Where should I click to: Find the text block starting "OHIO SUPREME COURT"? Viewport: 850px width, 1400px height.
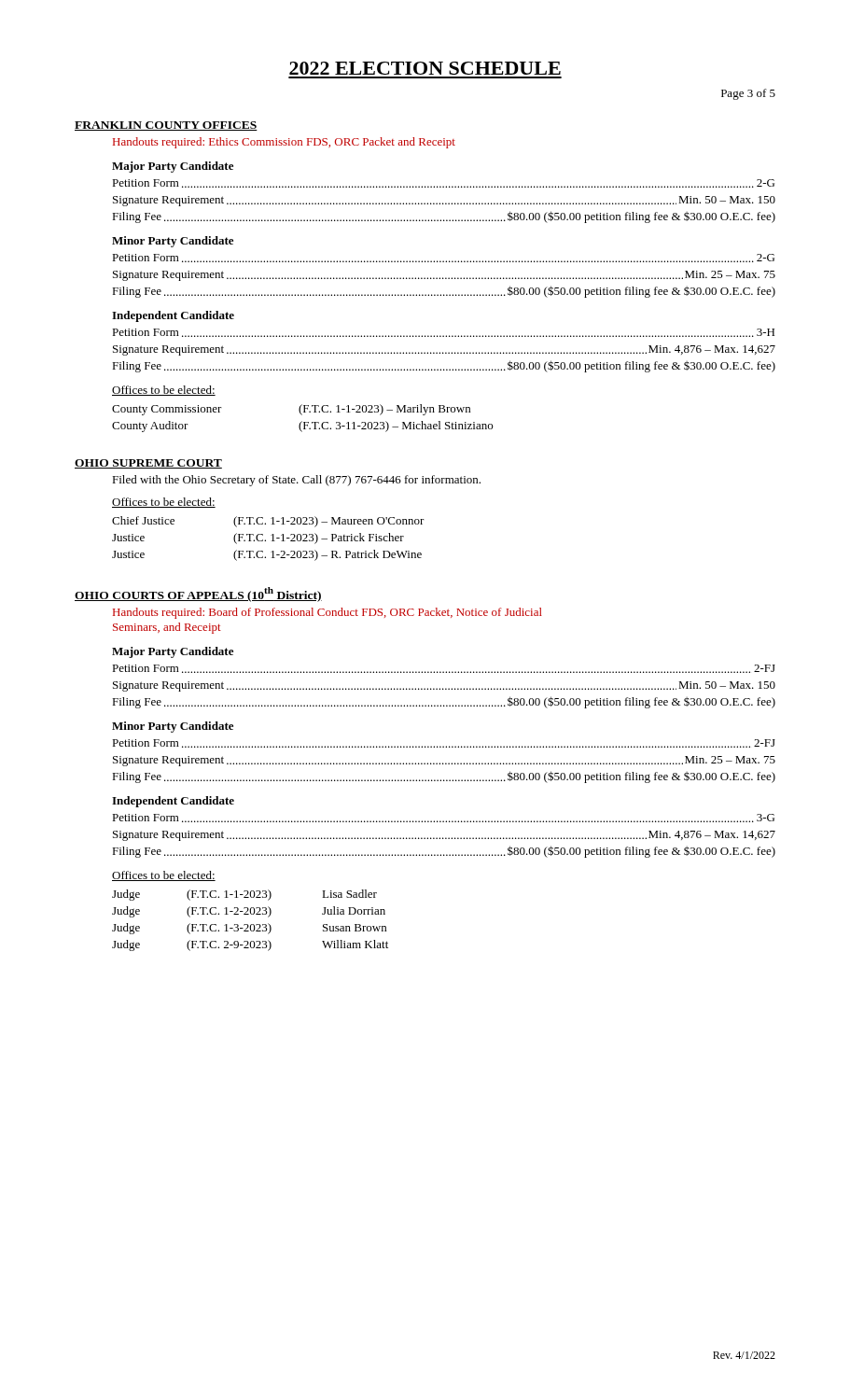(148, 462)
